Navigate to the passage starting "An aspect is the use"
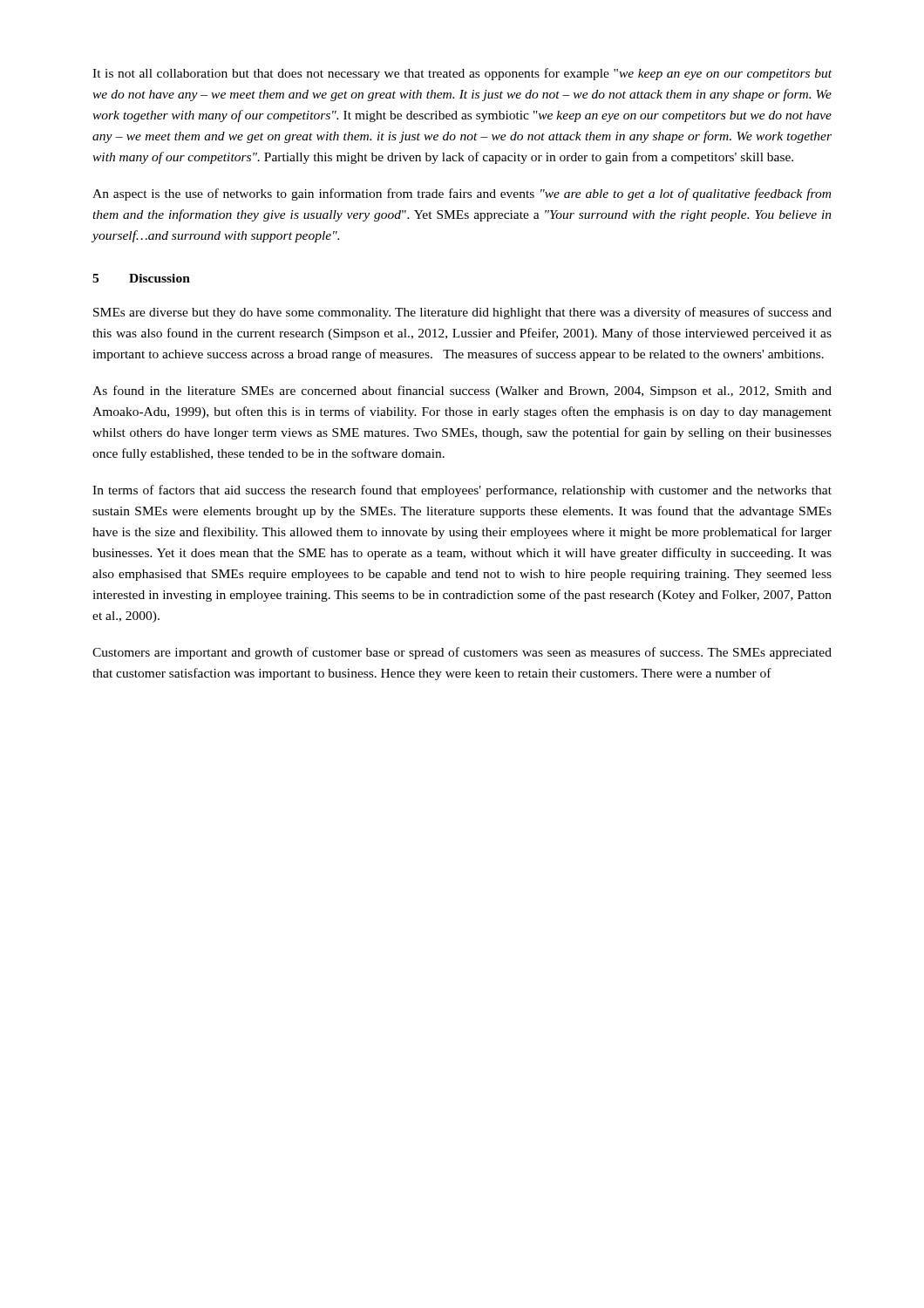 tap(462, 214)
